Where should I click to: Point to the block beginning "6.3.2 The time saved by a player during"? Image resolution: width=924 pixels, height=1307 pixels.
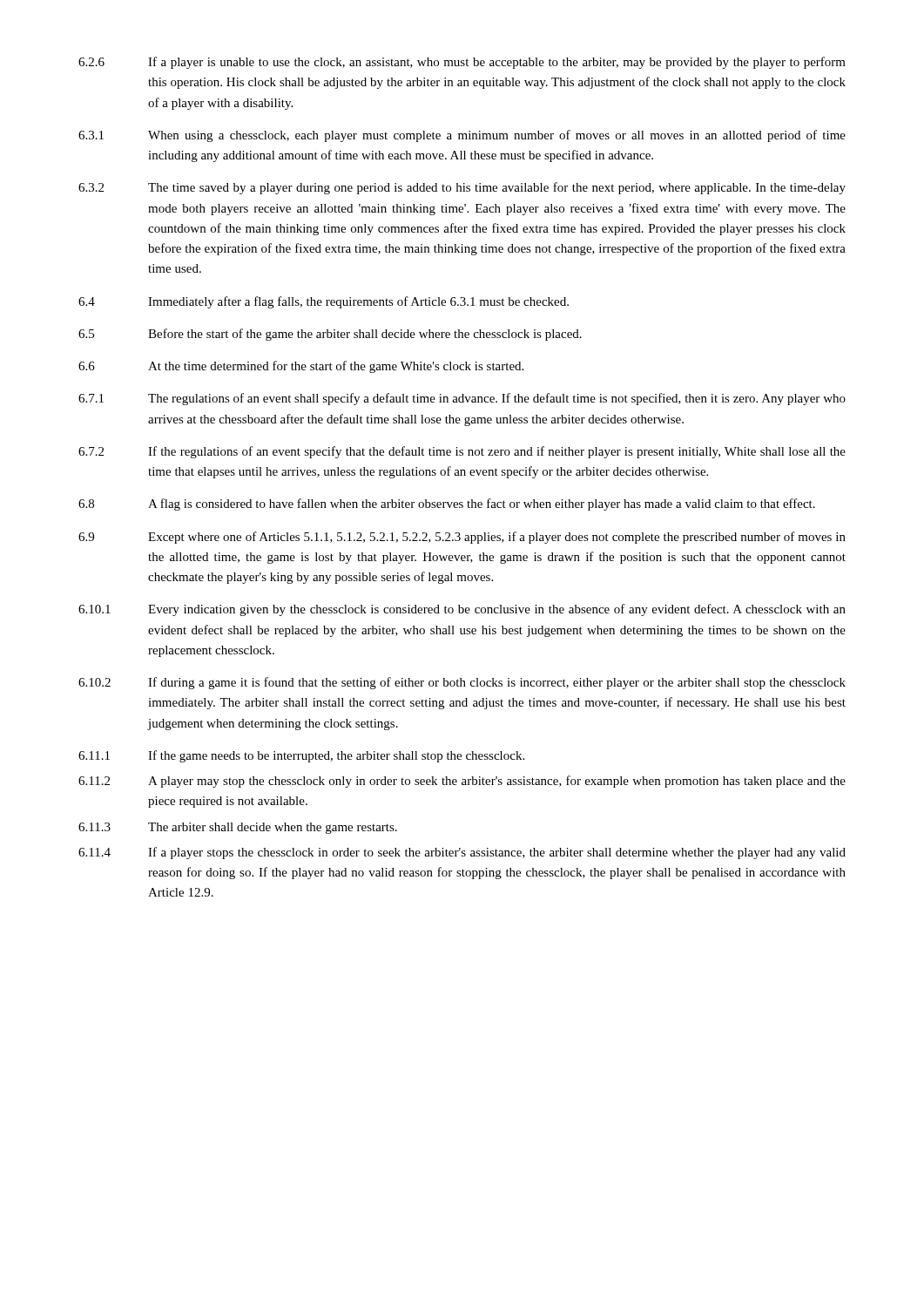[x=462, y=229]
